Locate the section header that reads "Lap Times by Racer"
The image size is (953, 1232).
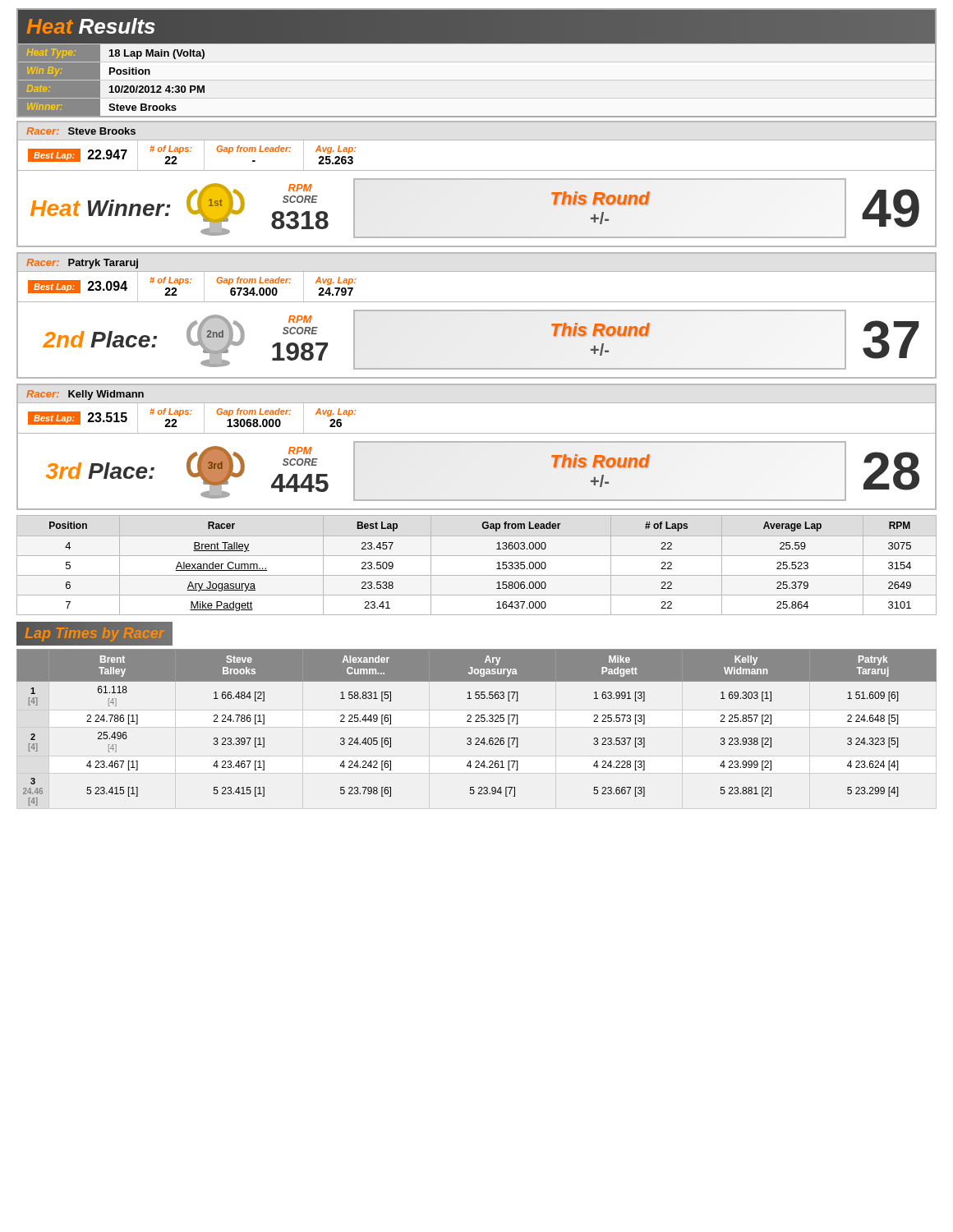[94, 633]
